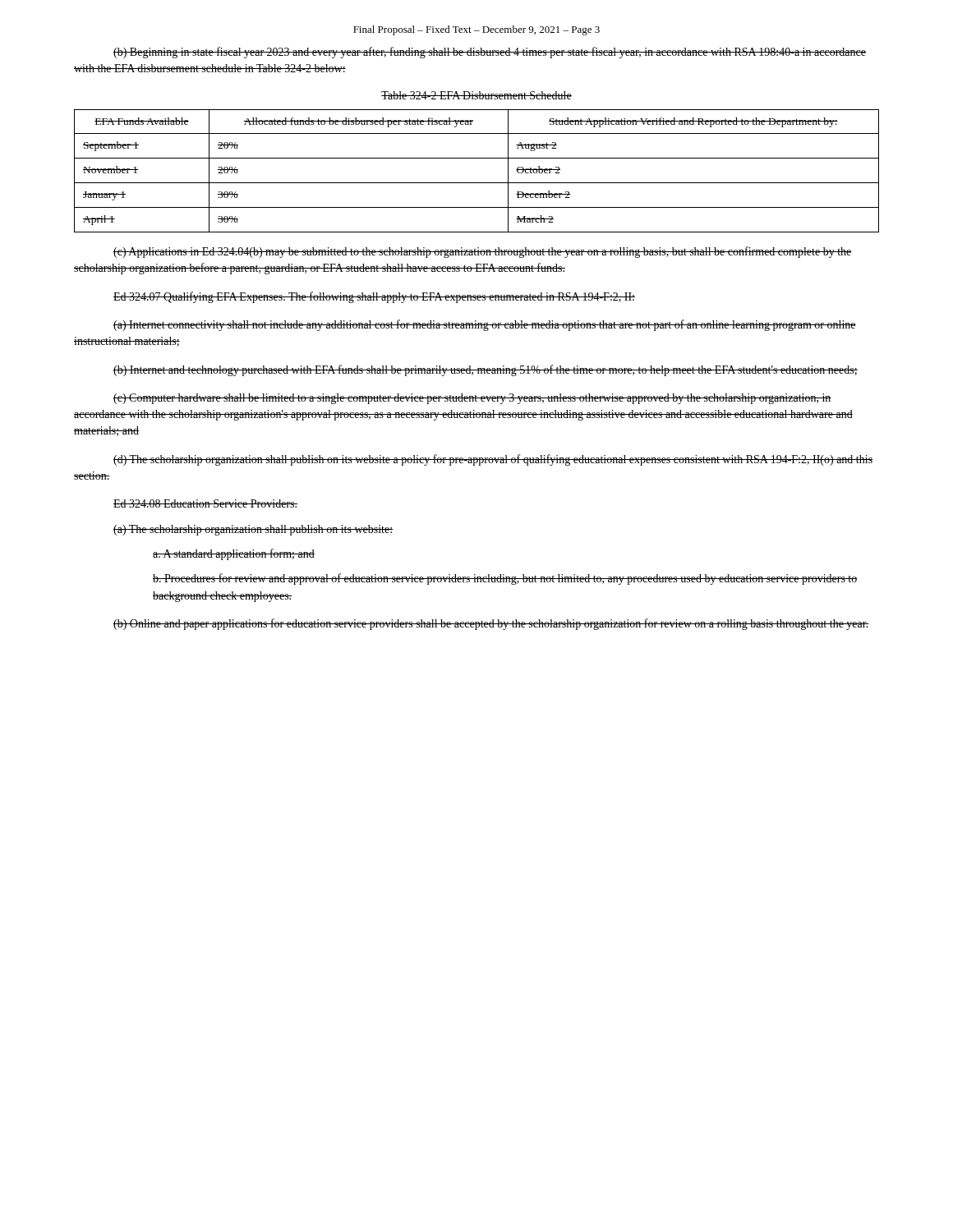This screenshot has width=953, height=1232.
Task: Locate the section header with the text "Ed 324.08 Education Service Providers."
Action: pyautogui.click(x=205, y=503)
